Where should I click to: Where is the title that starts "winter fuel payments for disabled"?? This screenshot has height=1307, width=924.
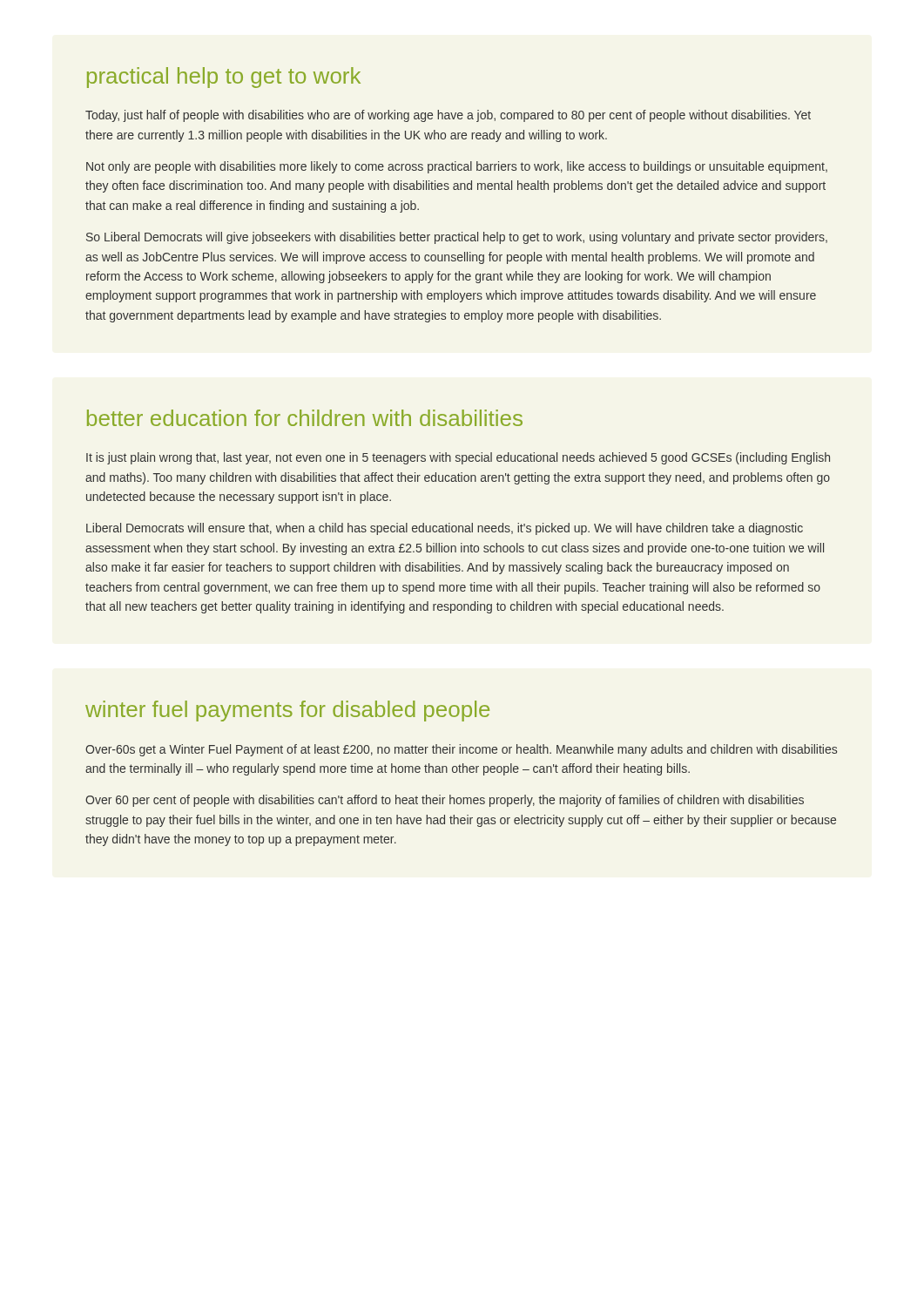pos(288,710)
